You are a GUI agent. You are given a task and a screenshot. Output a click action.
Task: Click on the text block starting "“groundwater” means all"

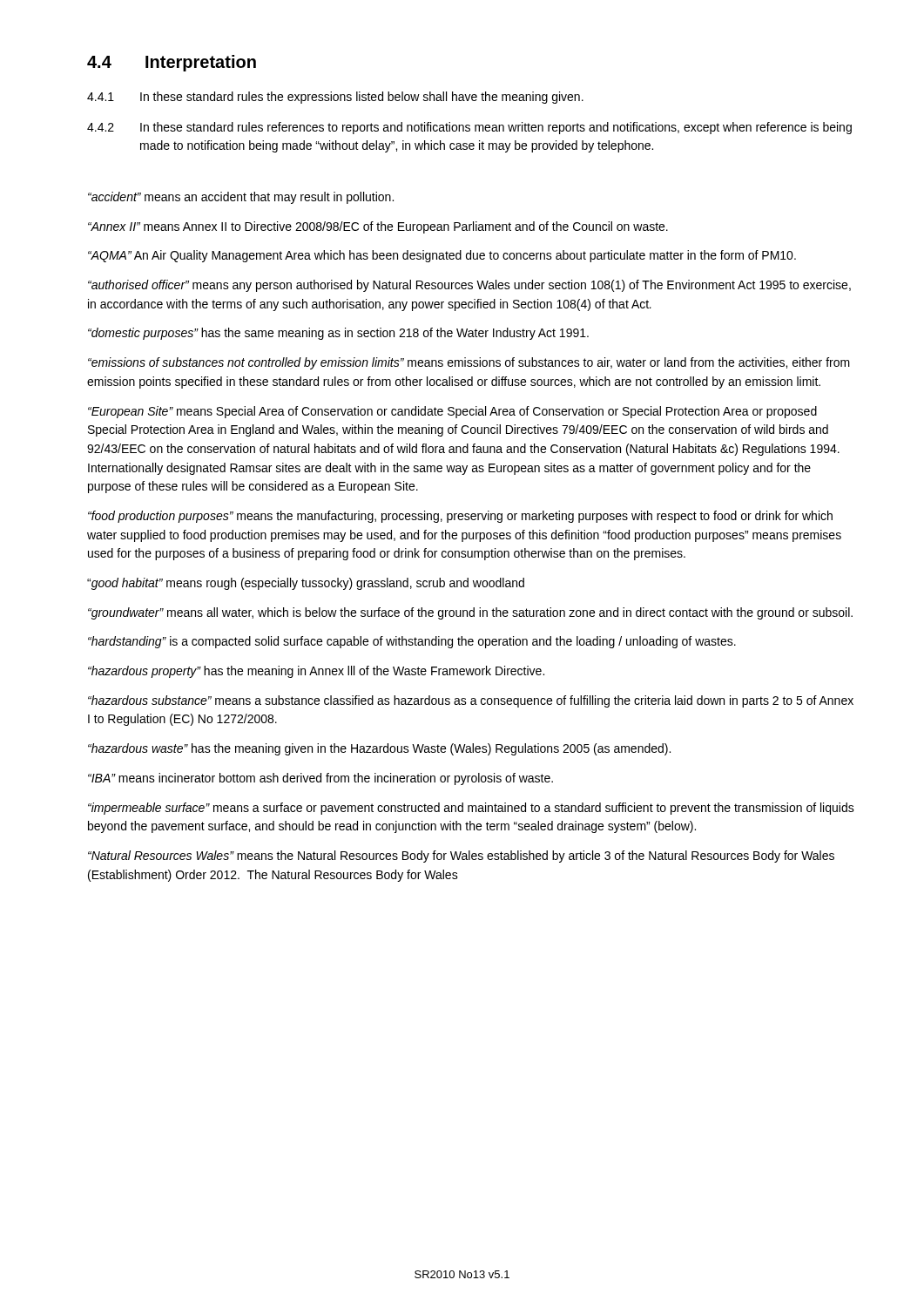470,612
